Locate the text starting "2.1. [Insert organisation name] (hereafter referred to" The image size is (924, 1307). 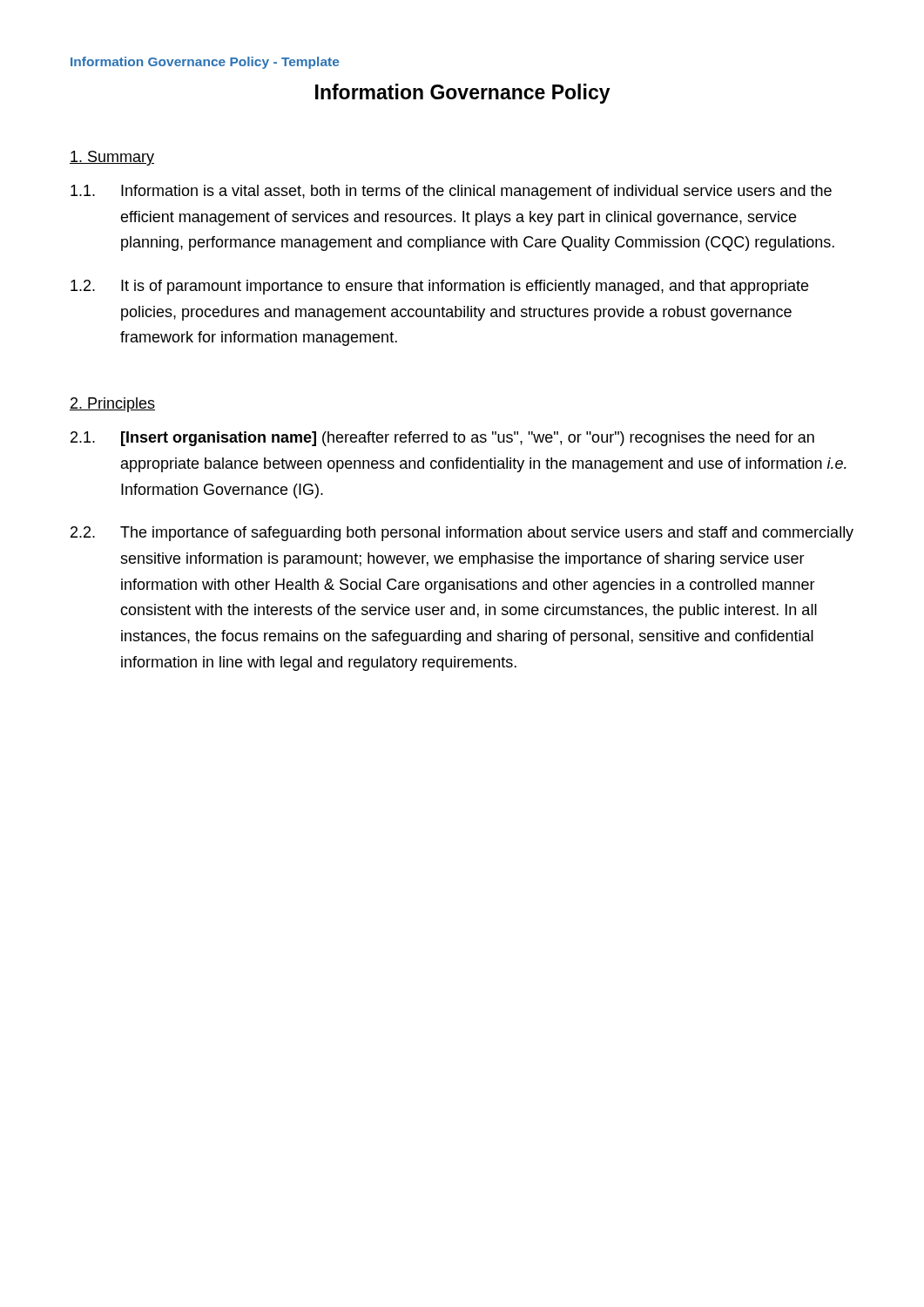coord(462,464)
